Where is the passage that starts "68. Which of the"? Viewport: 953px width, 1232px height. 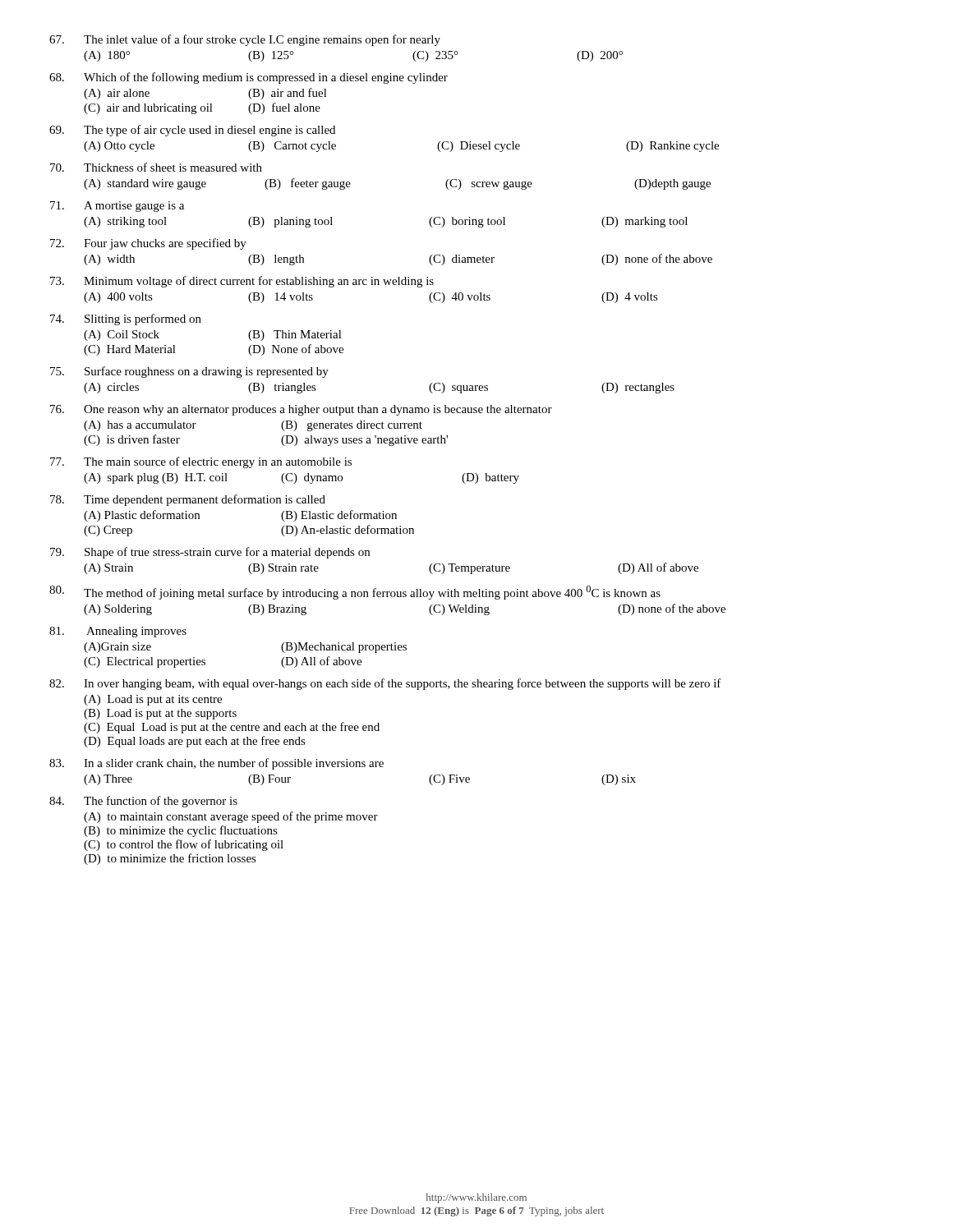(249, 78)
